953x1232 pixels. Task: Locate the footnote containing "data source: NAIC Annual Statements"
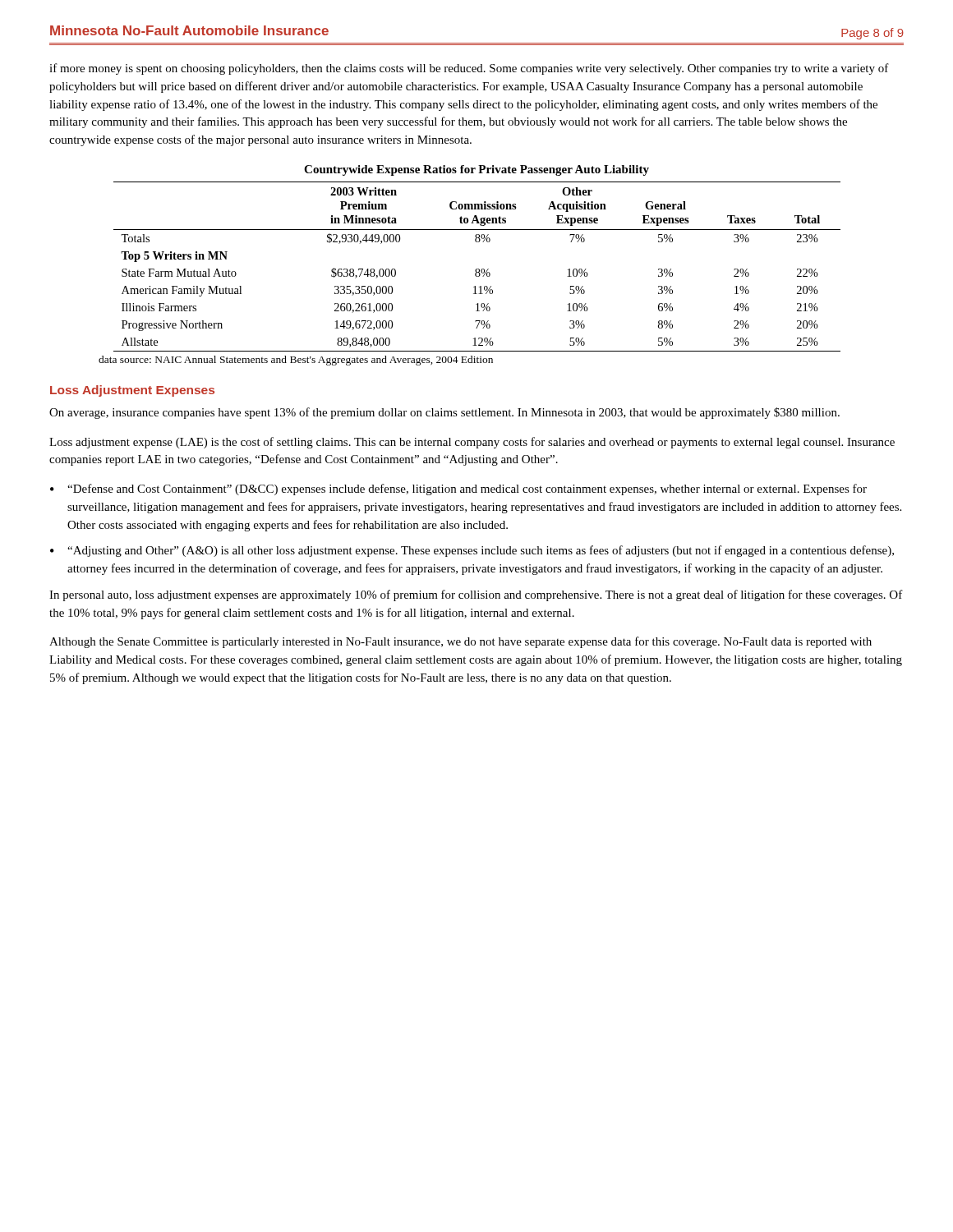point(296,359)
